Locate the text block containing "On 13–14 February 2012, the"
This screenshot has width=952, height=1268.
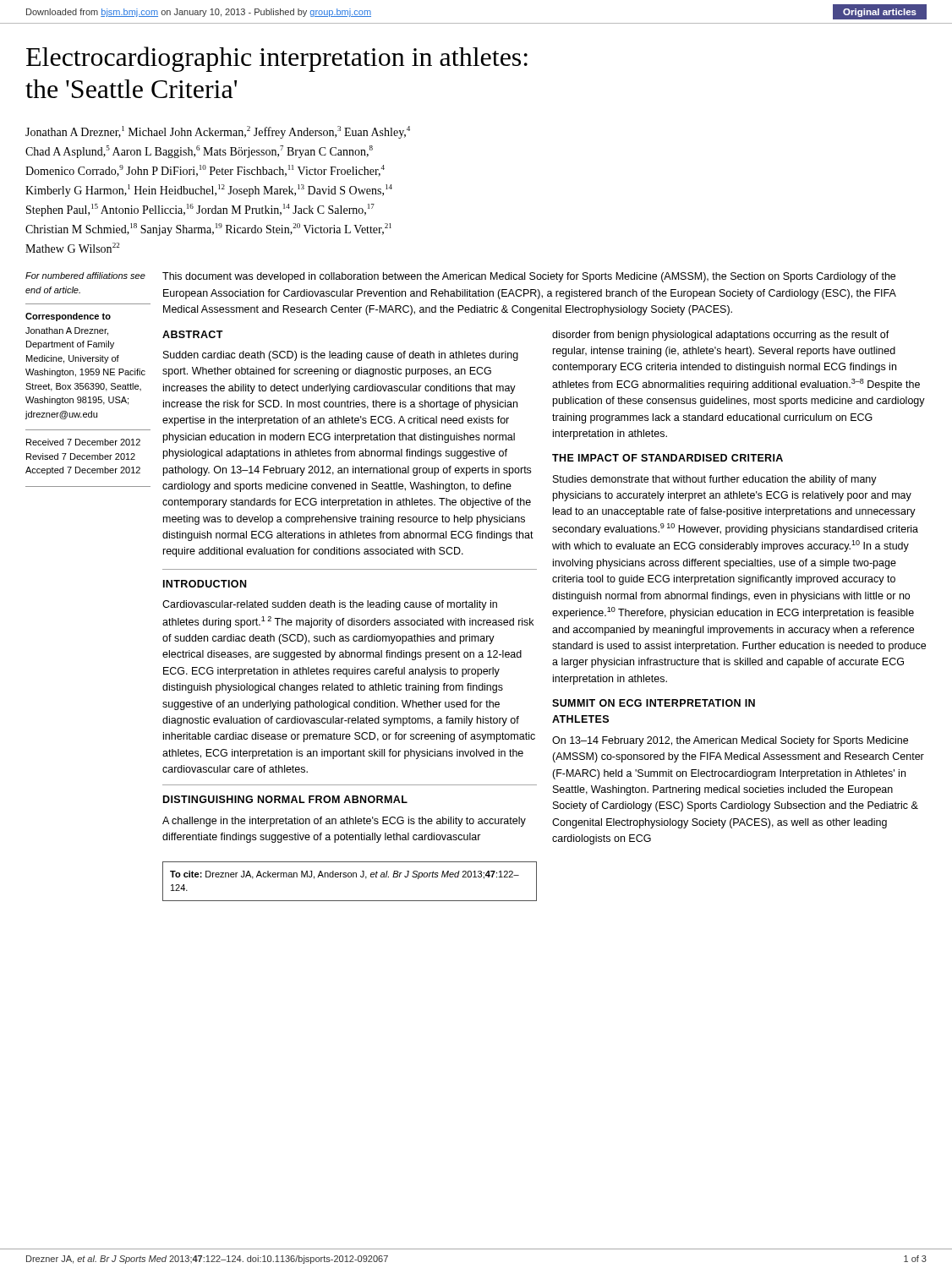pyautogui.click(x=738, y=789)
